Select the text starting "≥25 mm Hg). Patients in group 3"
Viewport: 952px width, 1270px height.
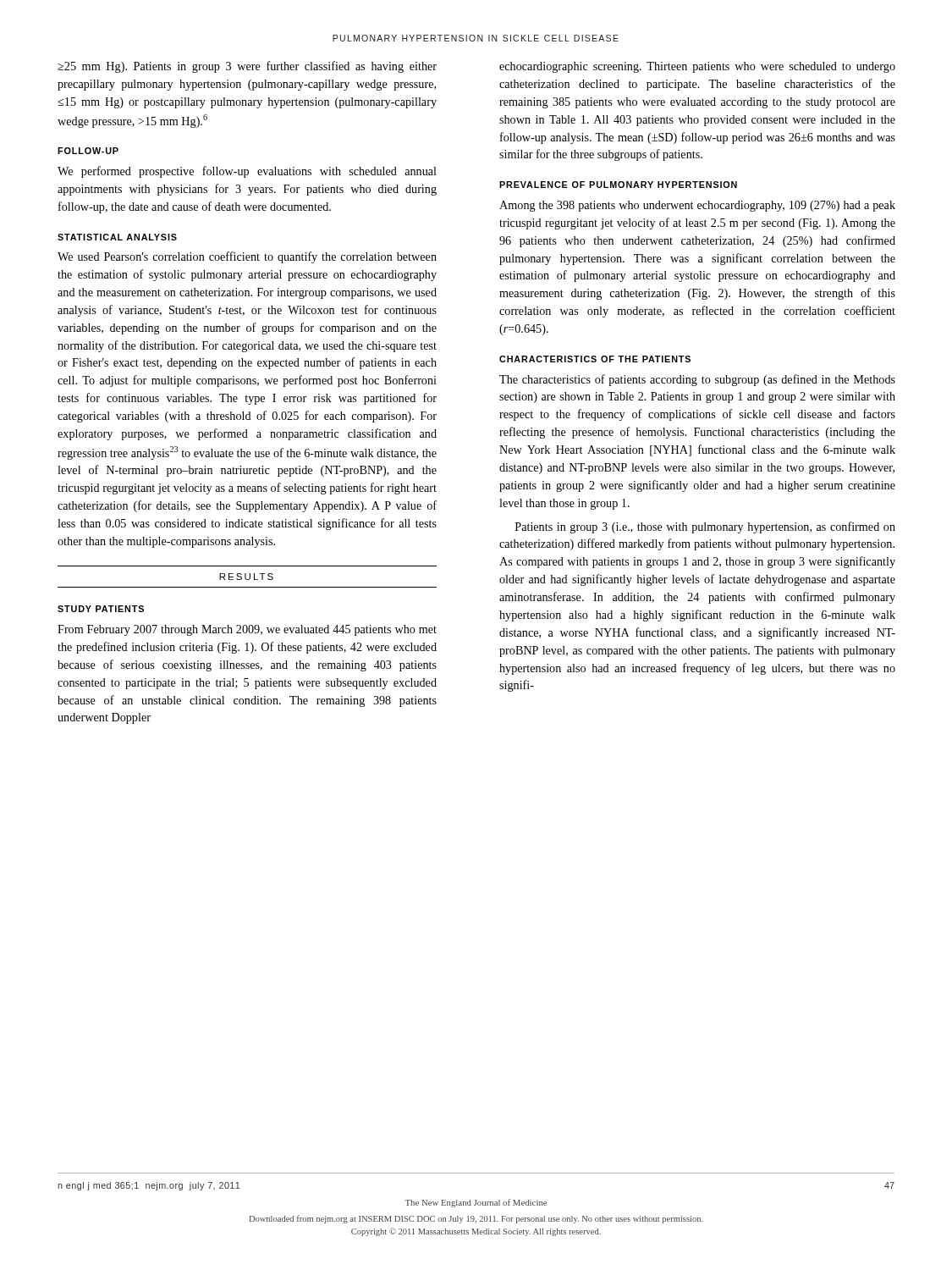coord(247,93)
